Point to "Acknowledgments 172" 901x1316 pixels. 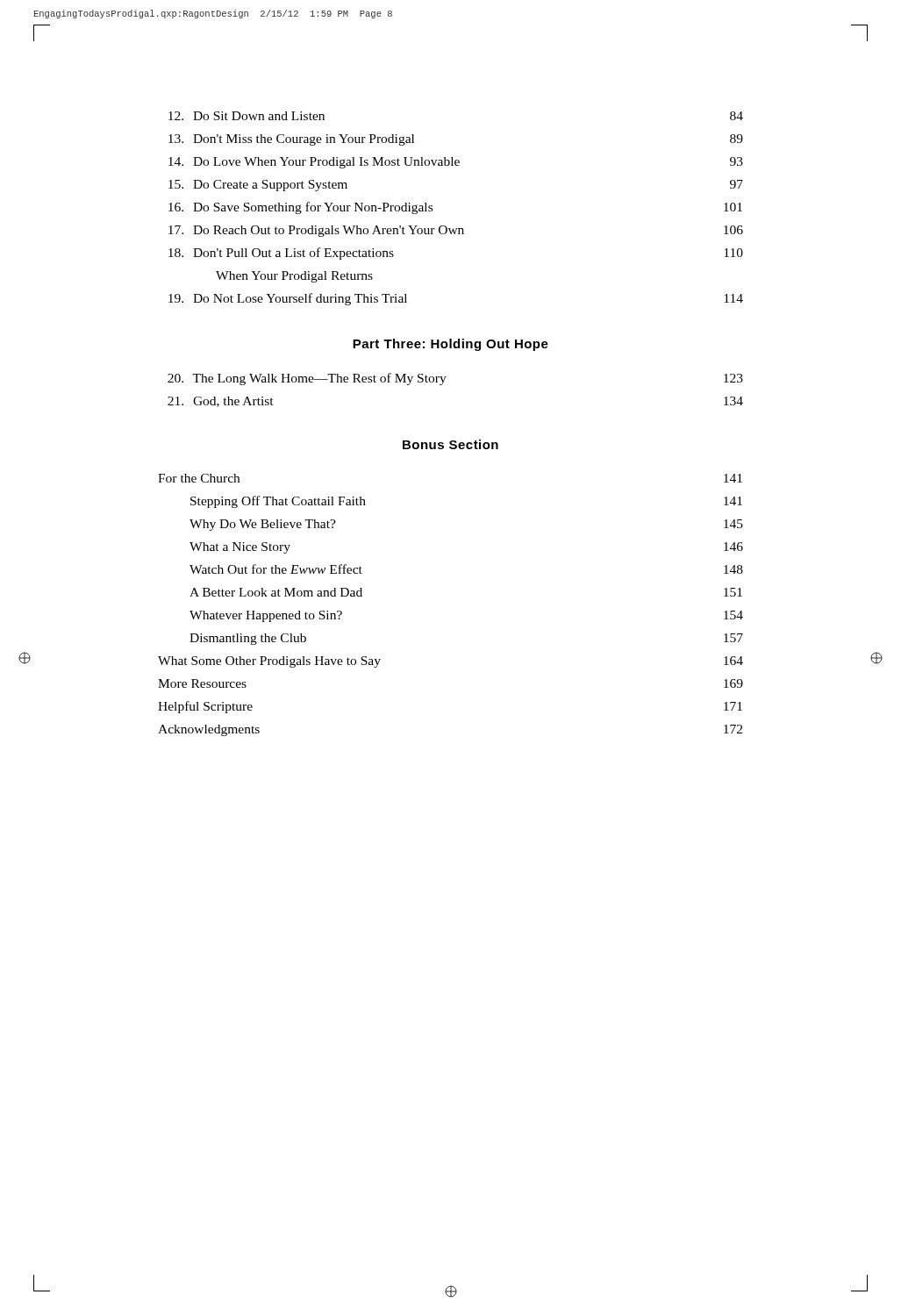click(210, 730)
